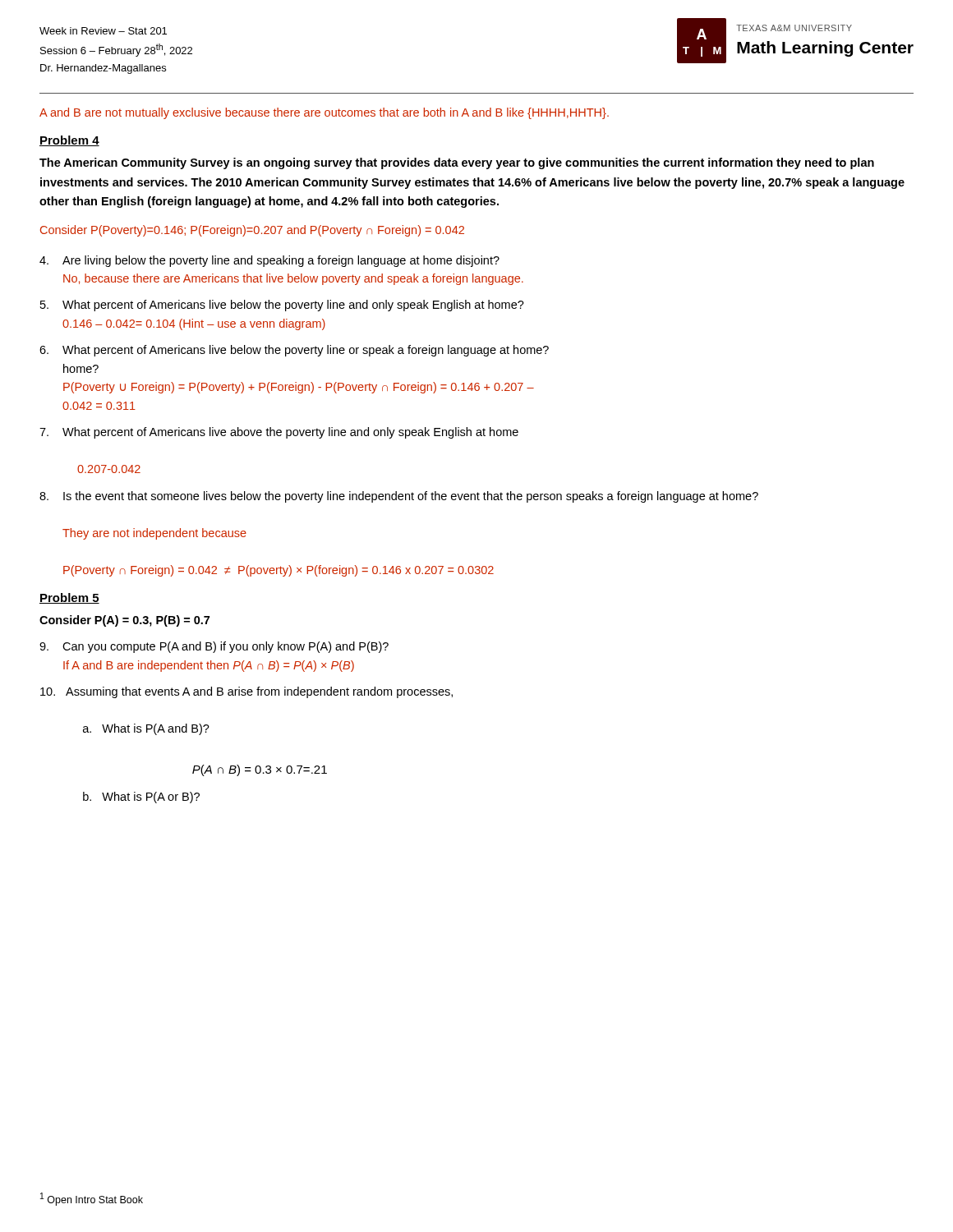The image size is (953, 1232).
Task: Find the block on this page that starts "4. Are living below"
Action: point(282,269)
